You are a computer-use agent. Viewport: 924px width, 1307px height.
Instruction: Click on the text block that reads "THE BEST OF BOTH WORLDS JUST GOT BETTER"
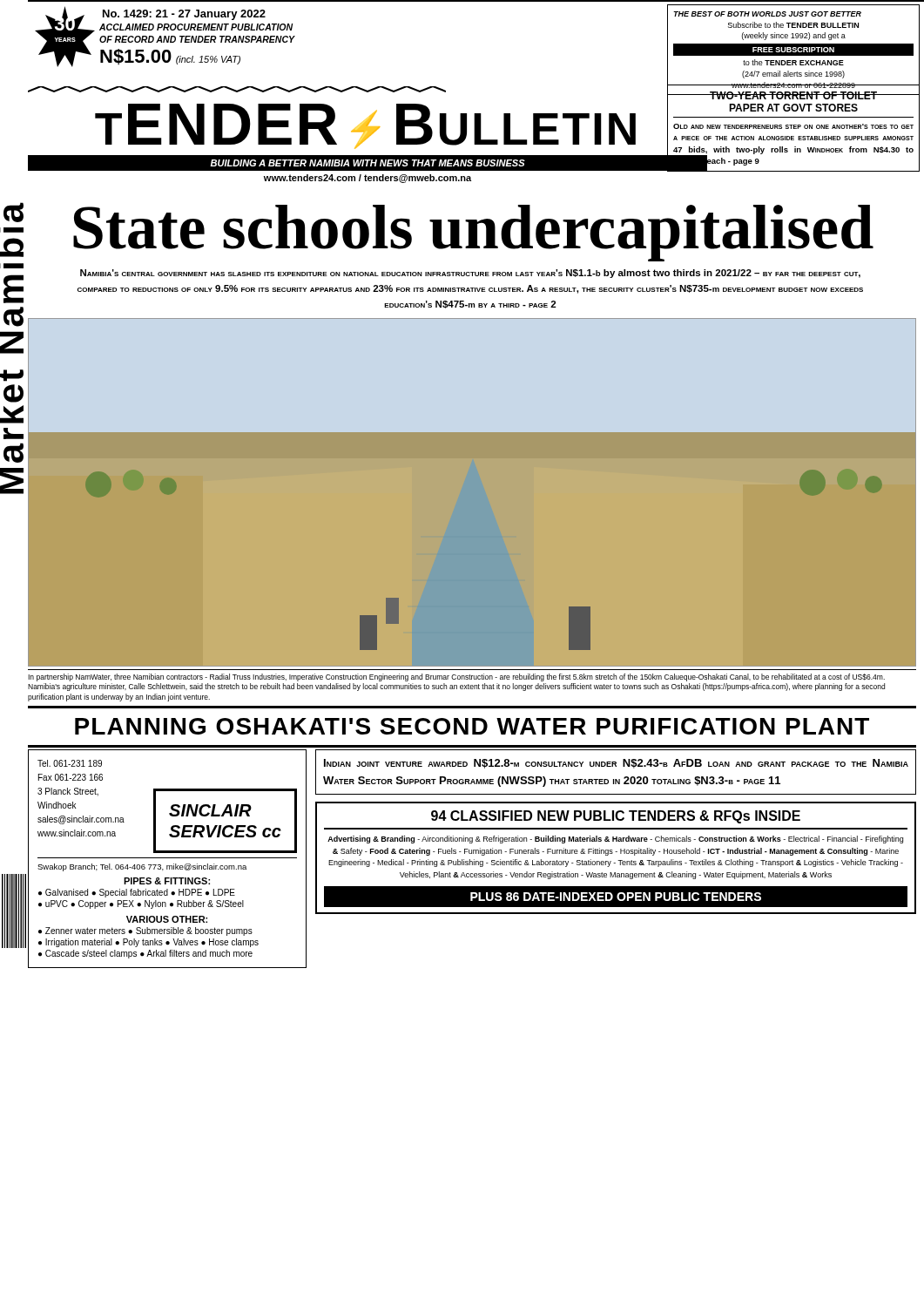coord(793,50)
